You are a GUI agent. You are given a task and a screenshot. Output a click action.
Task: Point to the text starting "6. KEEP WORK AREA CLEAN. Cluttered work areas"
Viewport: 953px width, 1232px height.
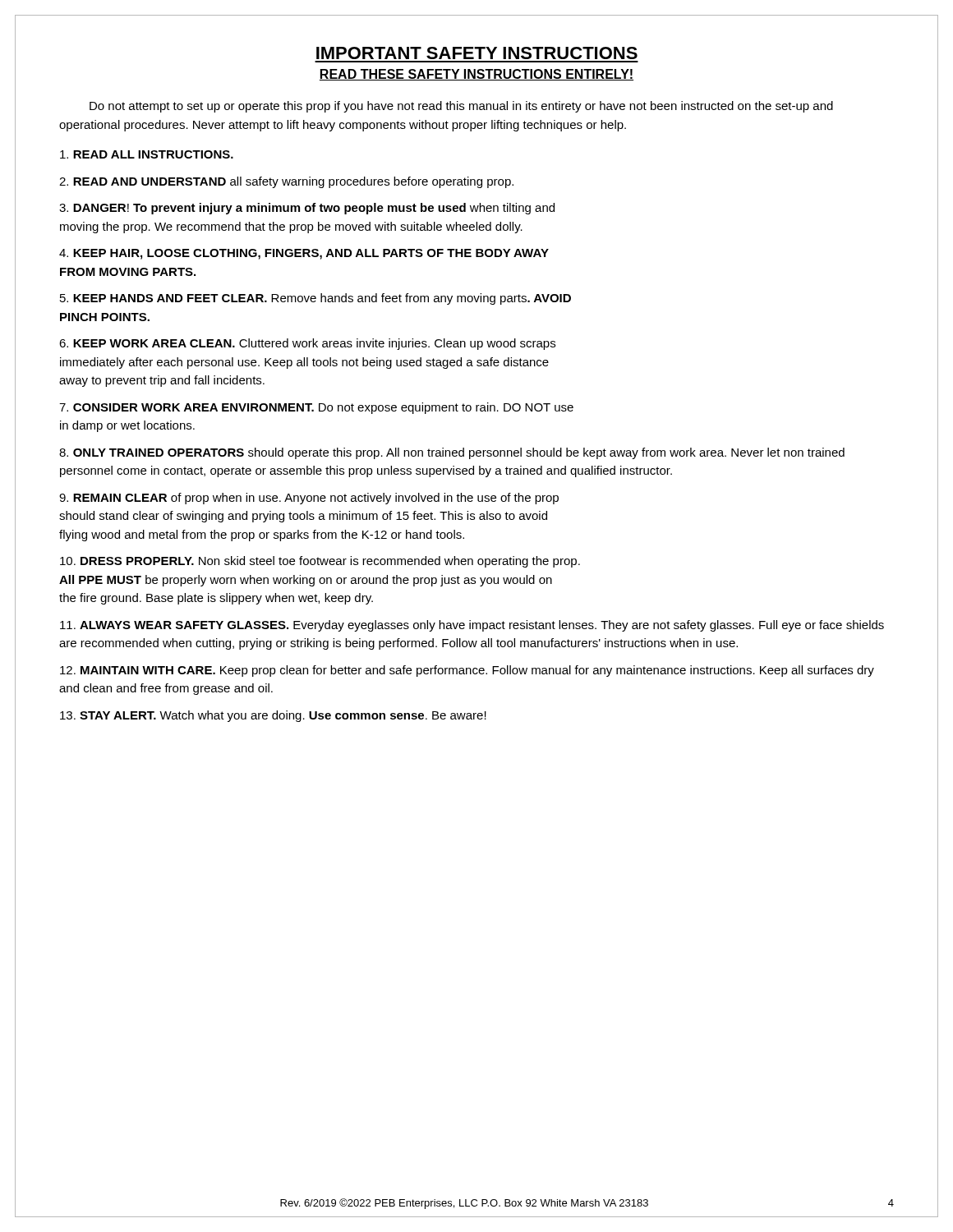tap(476, 362)
